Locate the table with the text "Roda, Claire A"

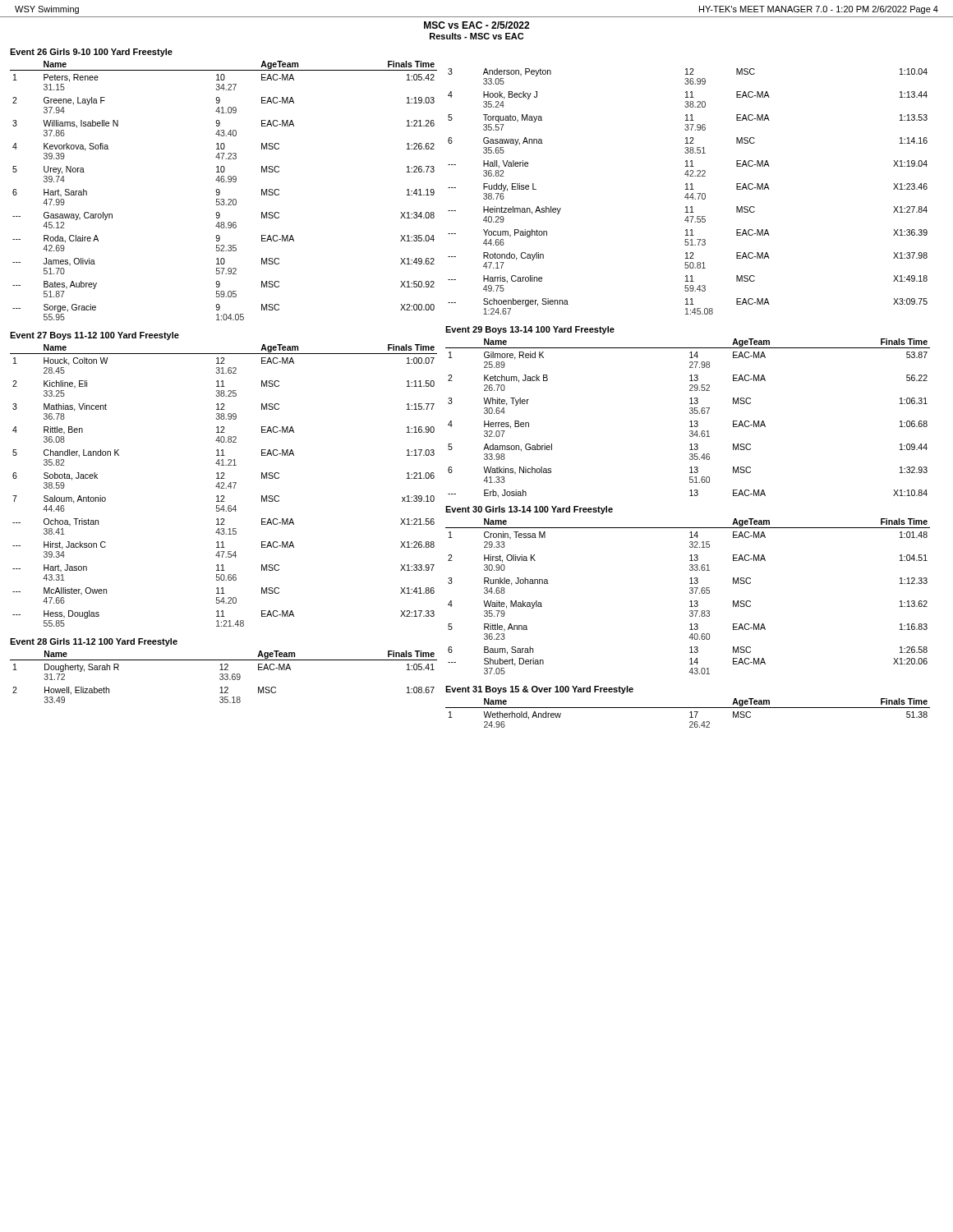[x=223, y=191]
